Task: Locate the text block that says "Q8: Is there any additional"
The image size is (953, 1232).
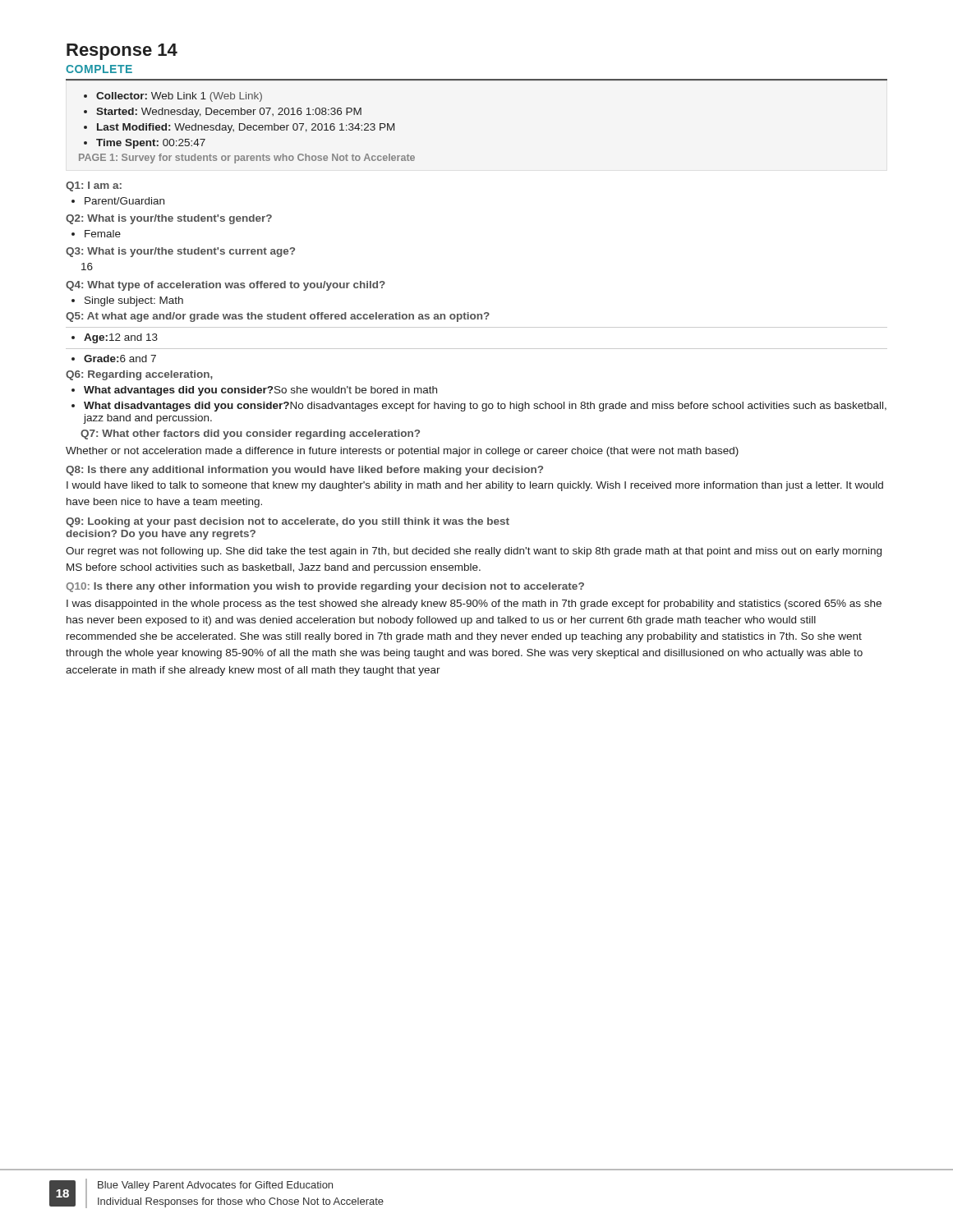Action: click(x=305, y=469)
